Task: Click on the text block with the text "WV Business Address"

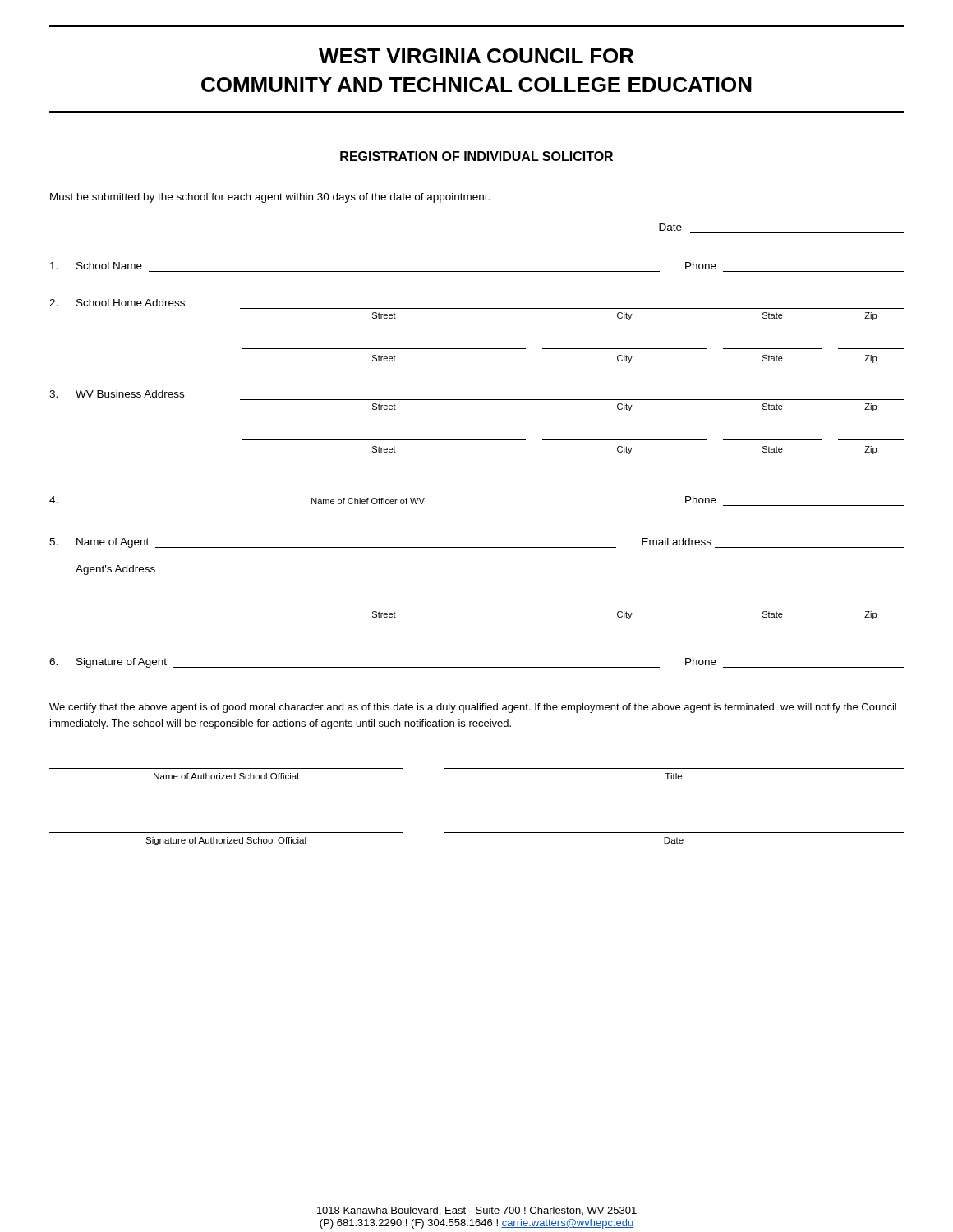Action: pos(117,394)
